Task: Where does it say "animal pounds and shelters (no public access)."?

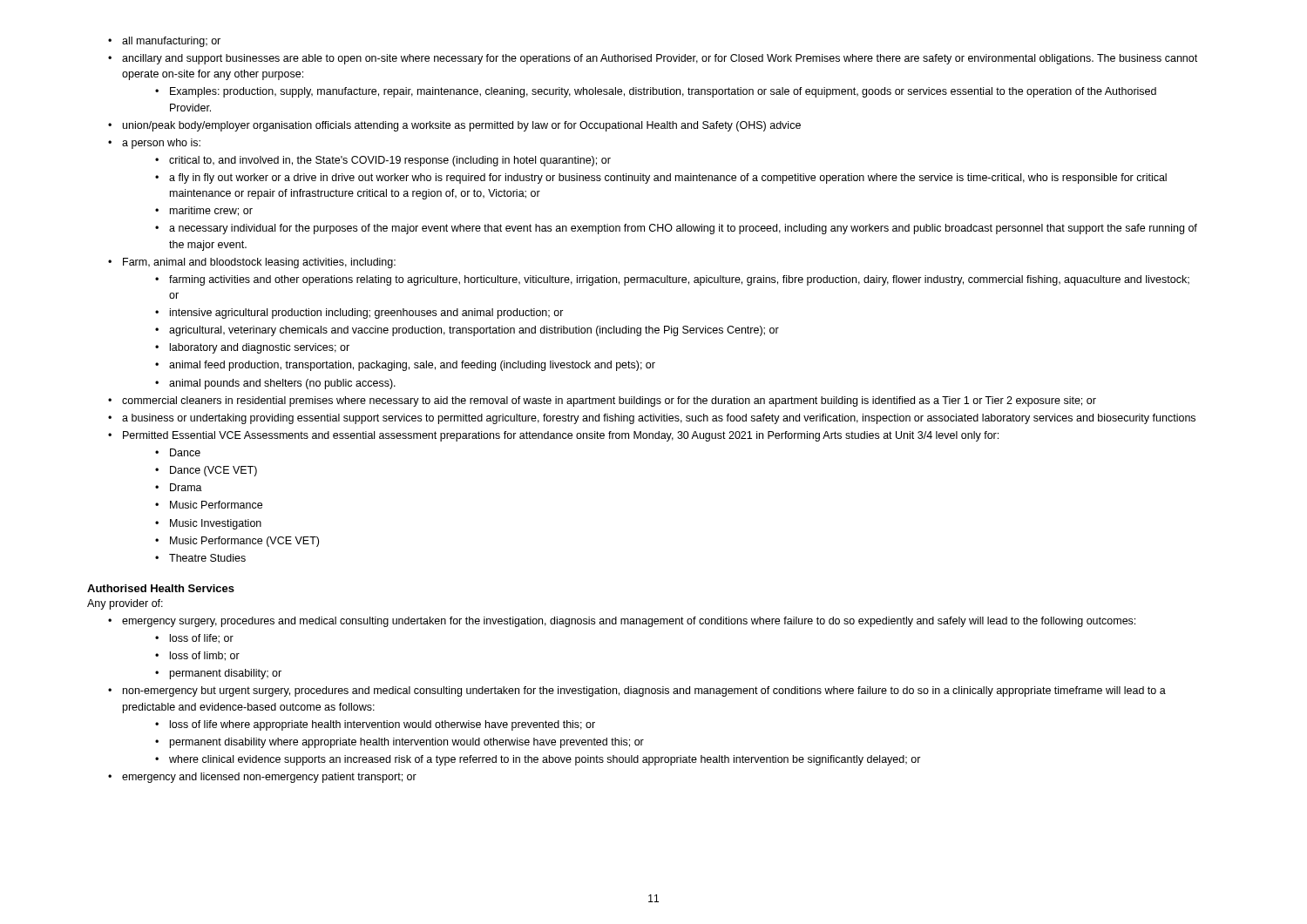Action: click(x=275, y=384)
